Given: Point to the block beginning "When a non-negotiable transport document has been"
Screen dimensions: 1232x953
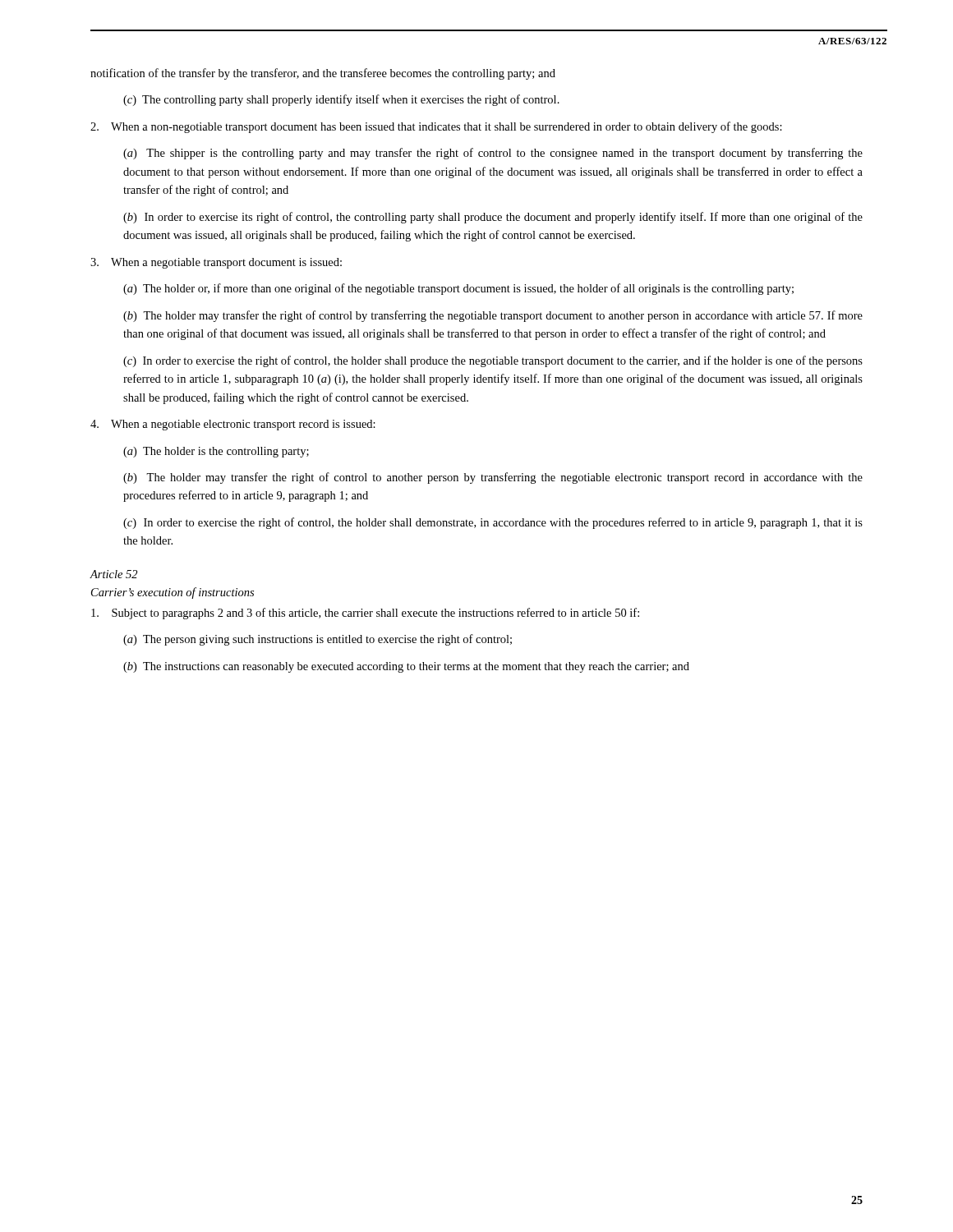Looking at the screenshot, I should pos(436,126).
